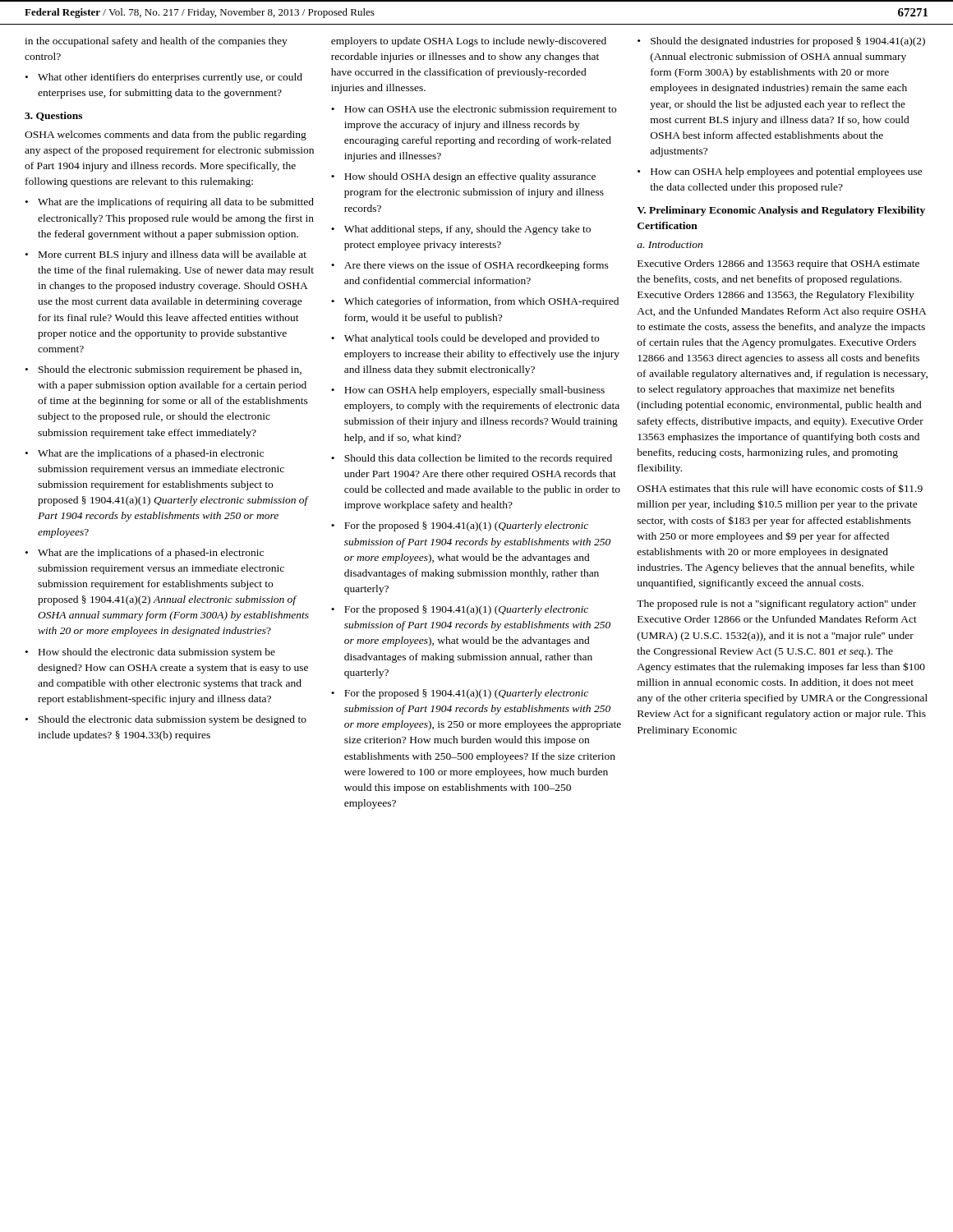
Task: Select the block starting "• Which categories of information, from which OSHA-required"
Action: pos(476,309)
